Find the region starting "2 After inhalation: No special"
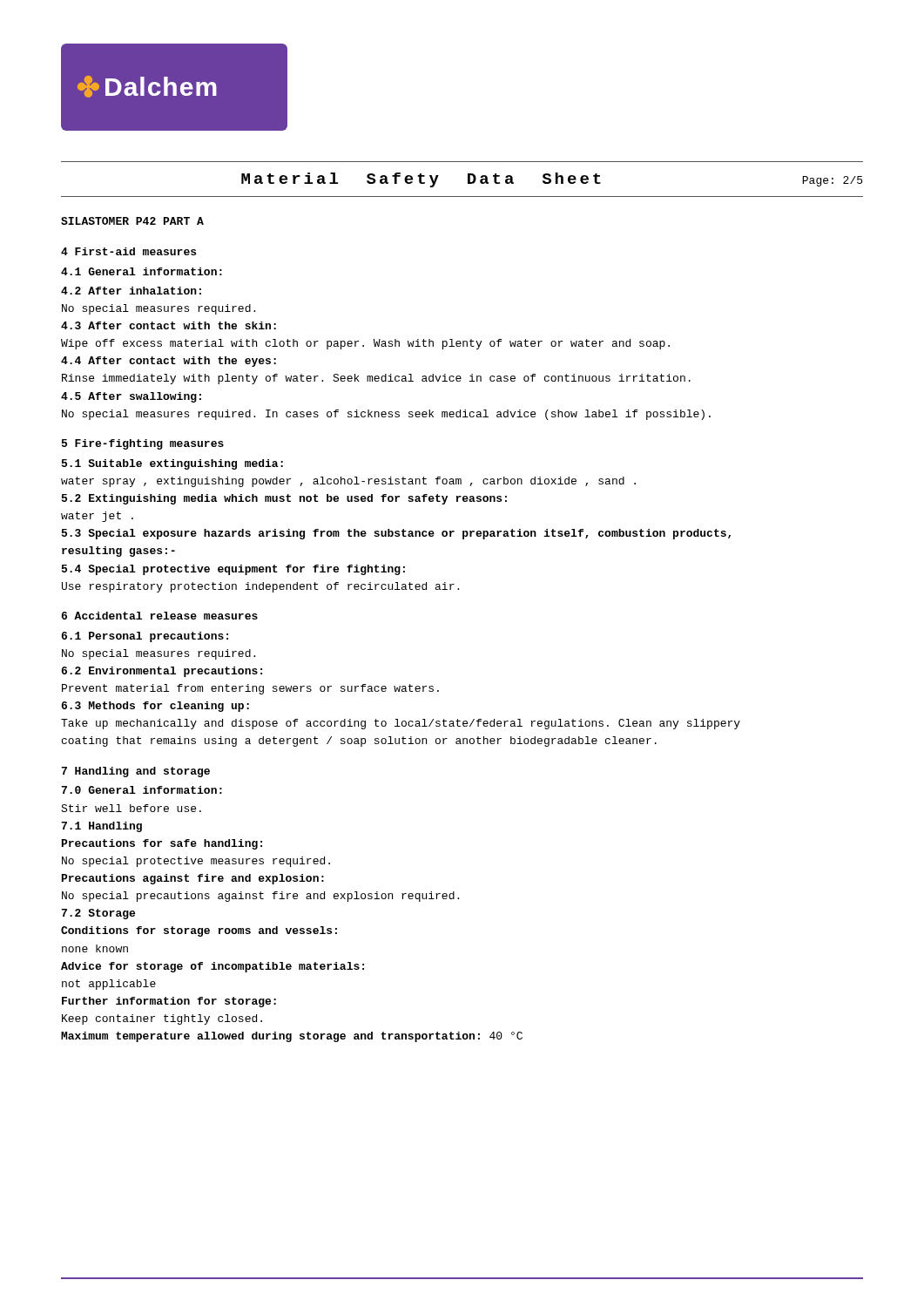This screenshot has width=924, height=1307. pos(159,300)
